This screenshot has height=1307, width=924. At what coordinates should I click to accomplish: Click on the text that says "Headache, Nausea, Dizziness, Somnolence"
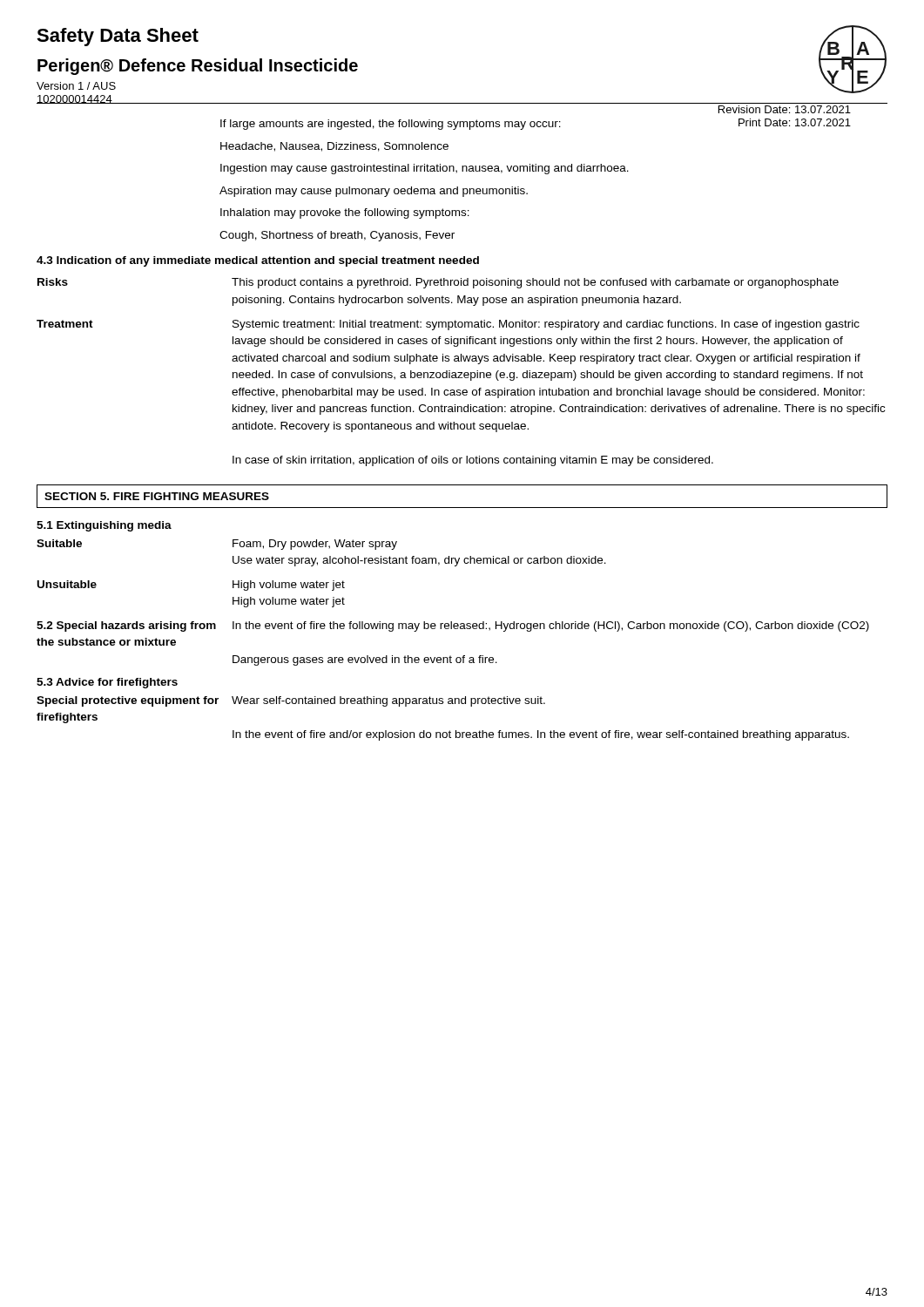[x=334, y=146]
